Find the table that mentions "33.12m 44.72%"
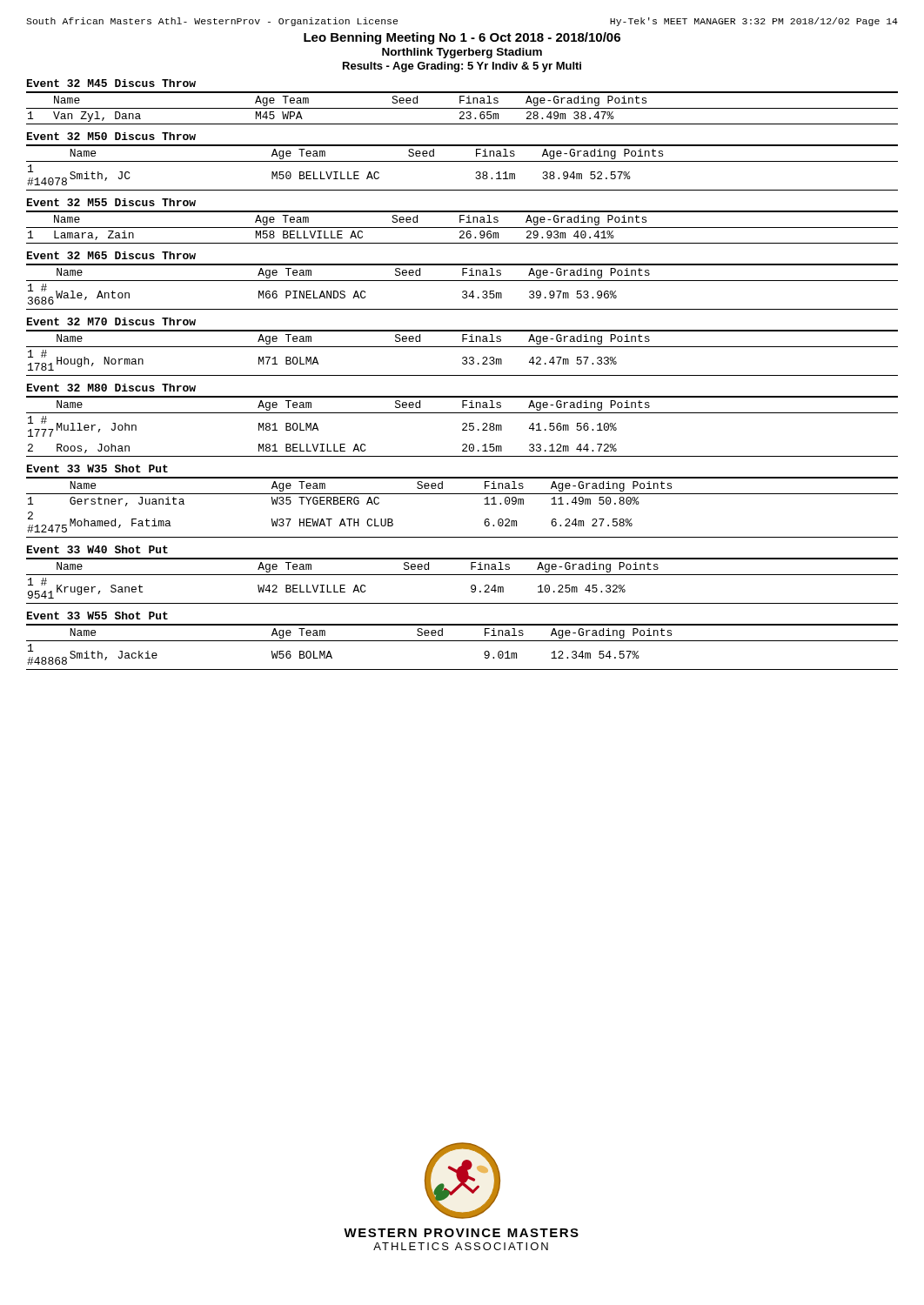 point(462,426)
